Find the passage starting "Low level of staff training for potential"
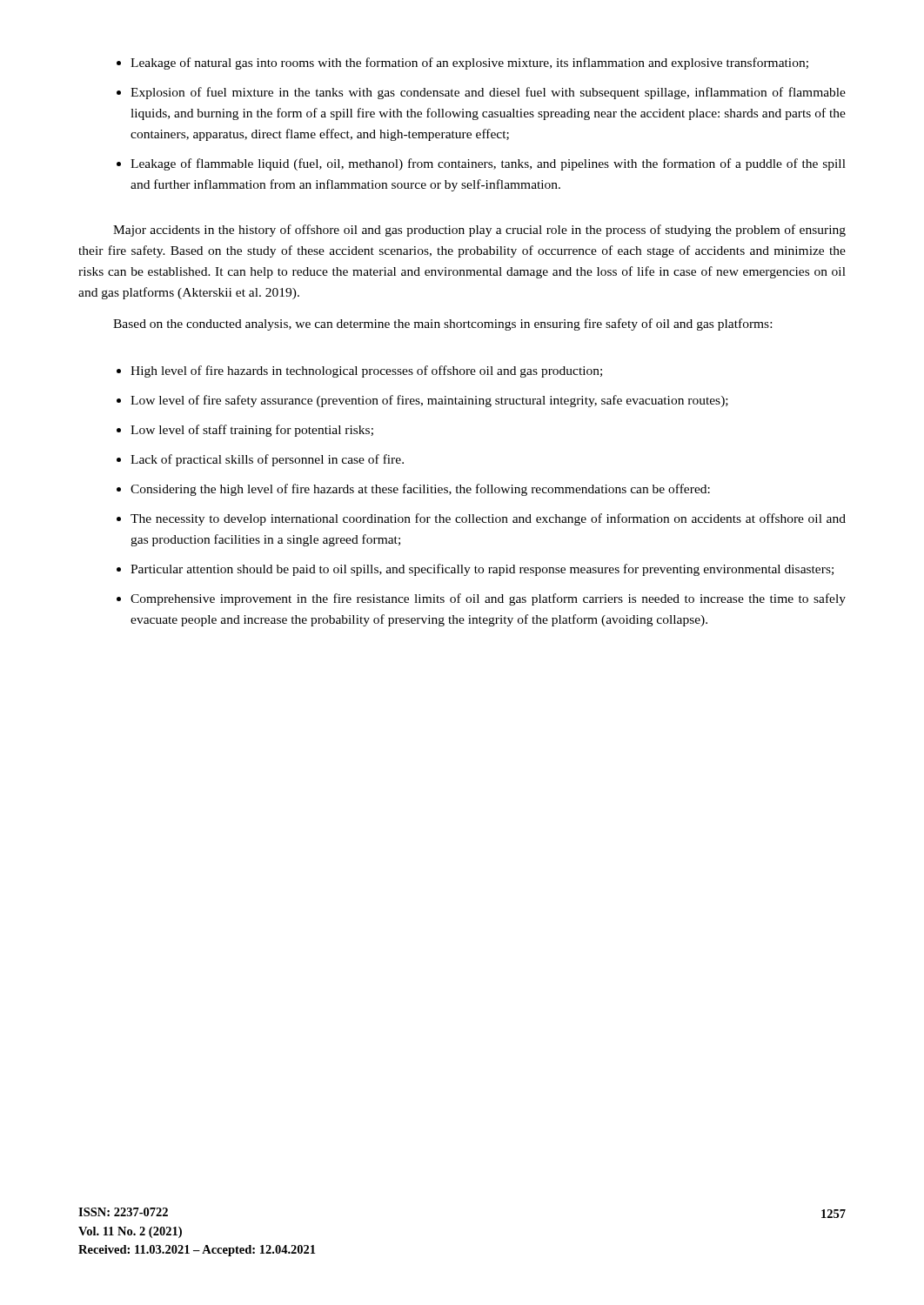The image size is (924, 1305). 252,430
